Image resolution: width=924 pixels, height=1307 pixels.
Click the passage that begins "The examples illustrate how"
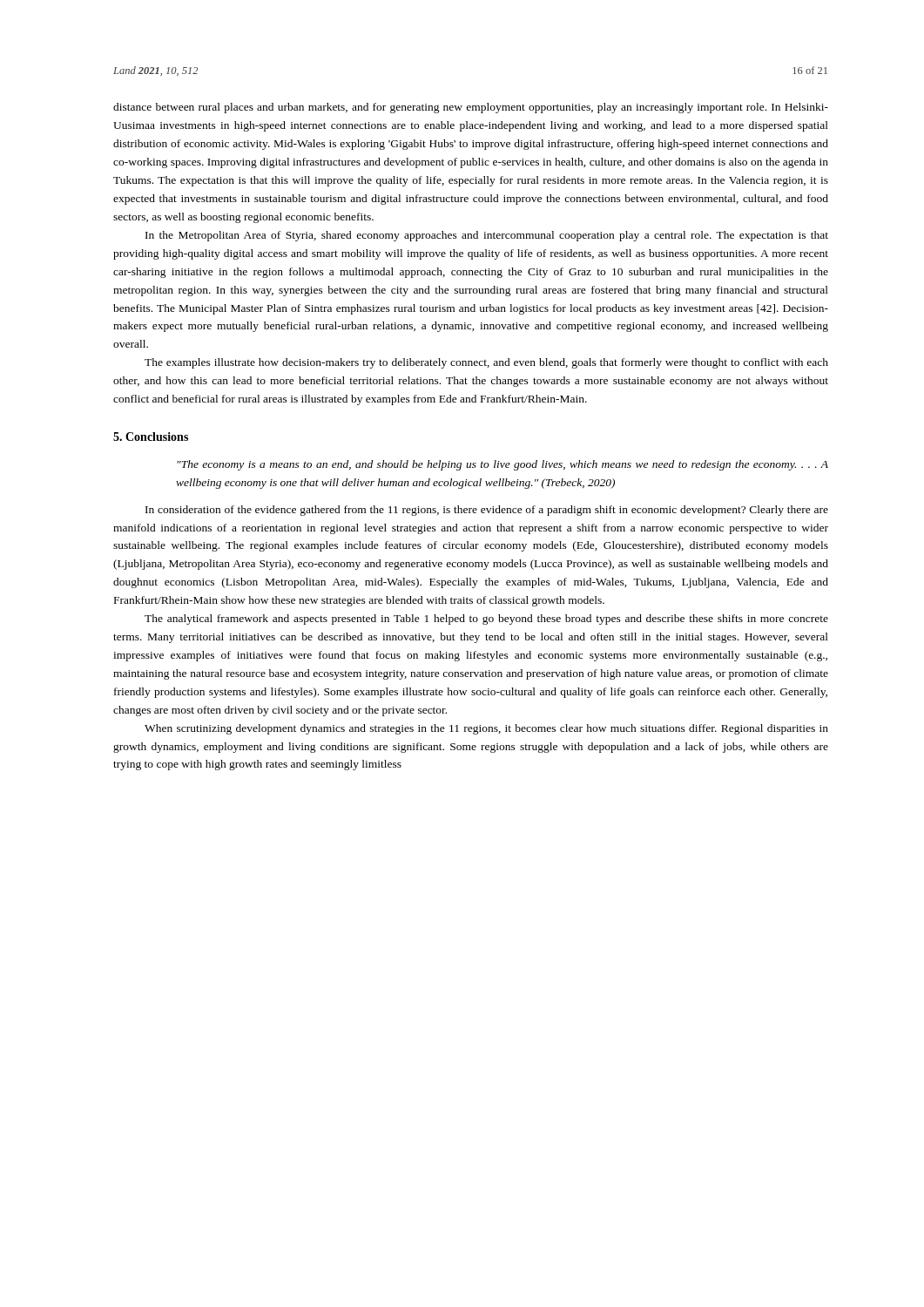coord(471,381)
